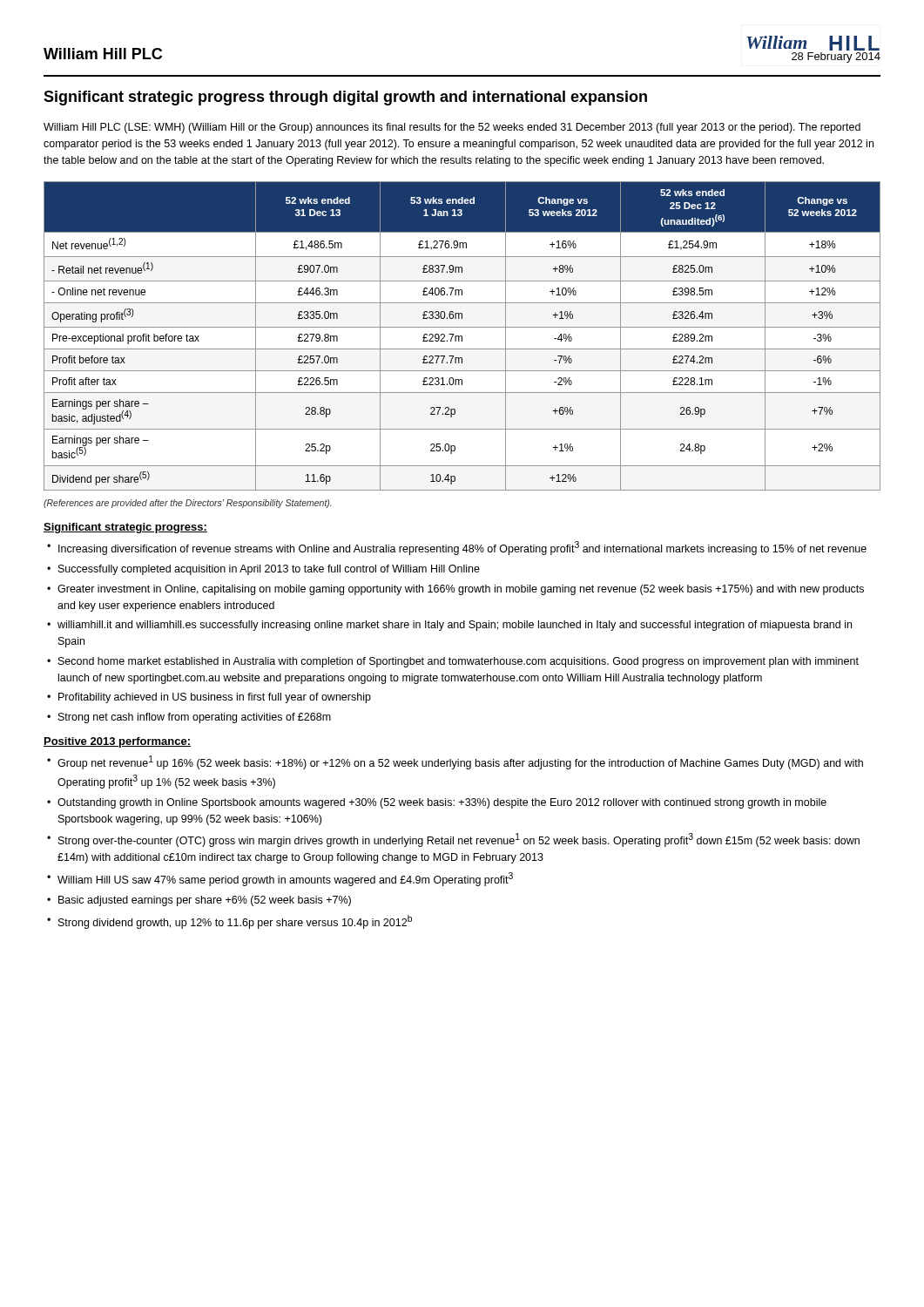The image size is (924, 1307).
Task: Locate the footnote
Action: [x=188, y=503]
